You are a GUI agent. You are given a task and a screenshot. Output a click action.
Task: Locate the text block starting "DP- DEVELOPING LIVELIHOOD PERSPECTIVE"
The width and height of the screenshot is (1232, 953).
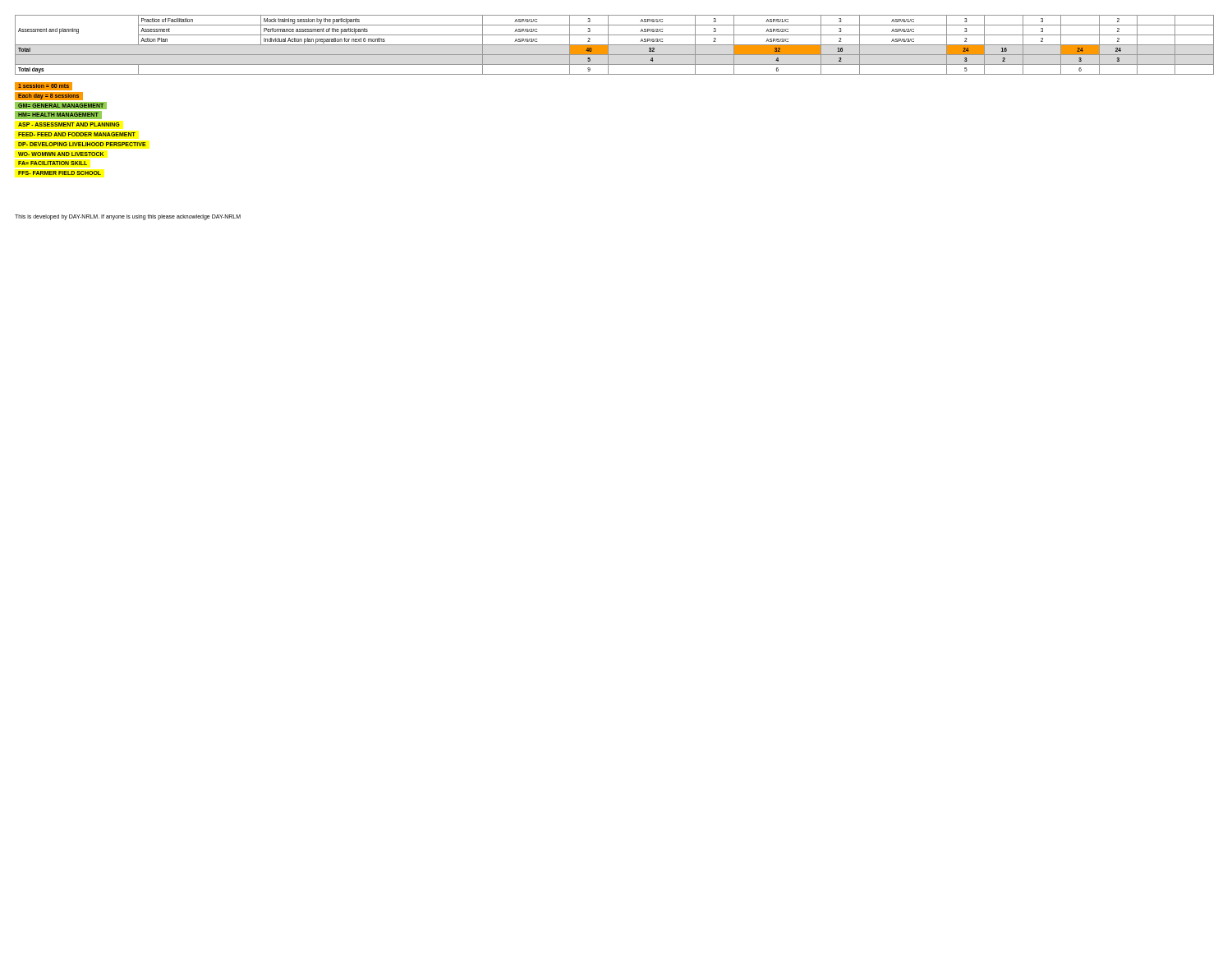tap(82, 144)
